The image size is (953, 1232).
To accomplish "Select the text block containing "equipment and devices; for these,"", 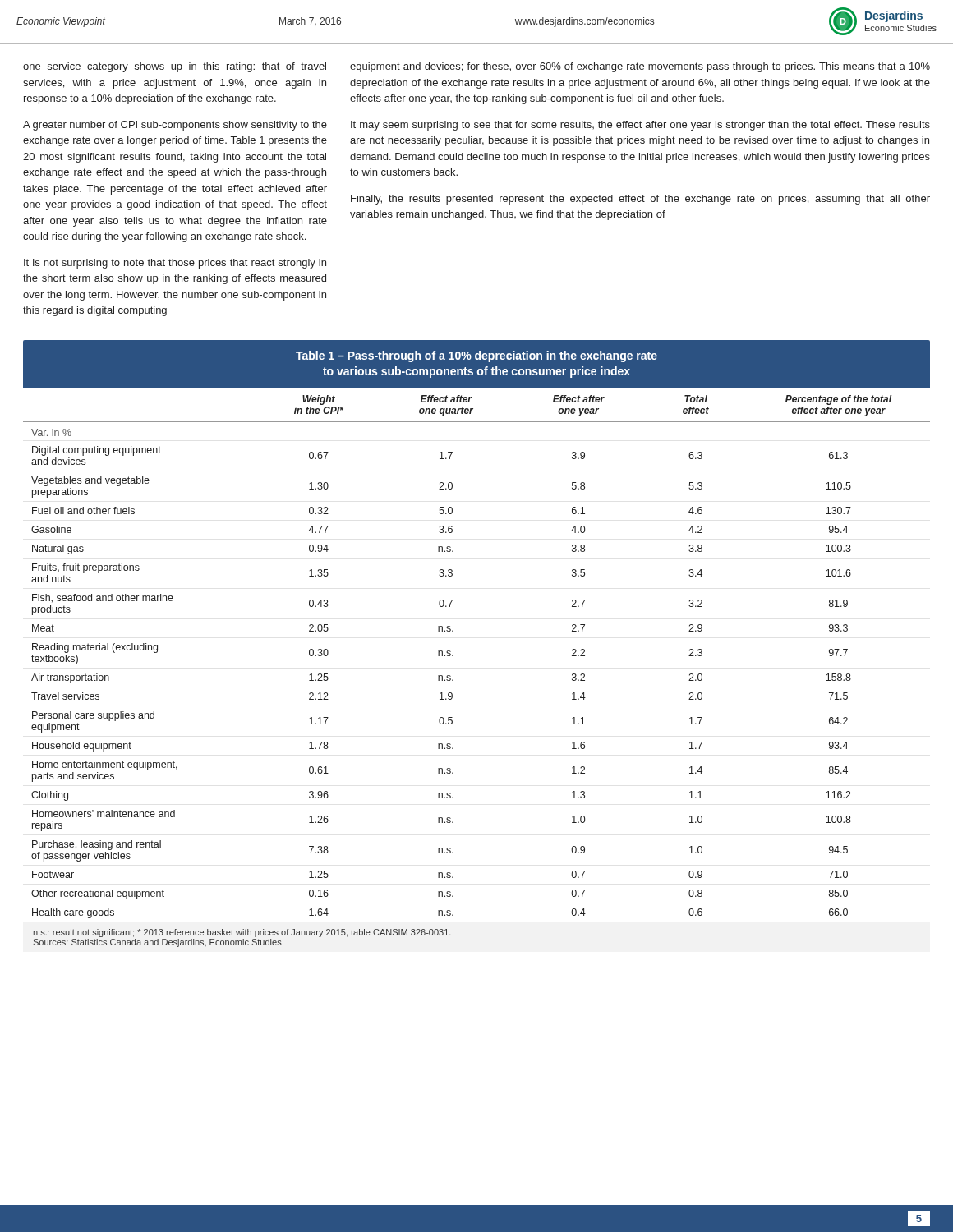I will [640, 140].
